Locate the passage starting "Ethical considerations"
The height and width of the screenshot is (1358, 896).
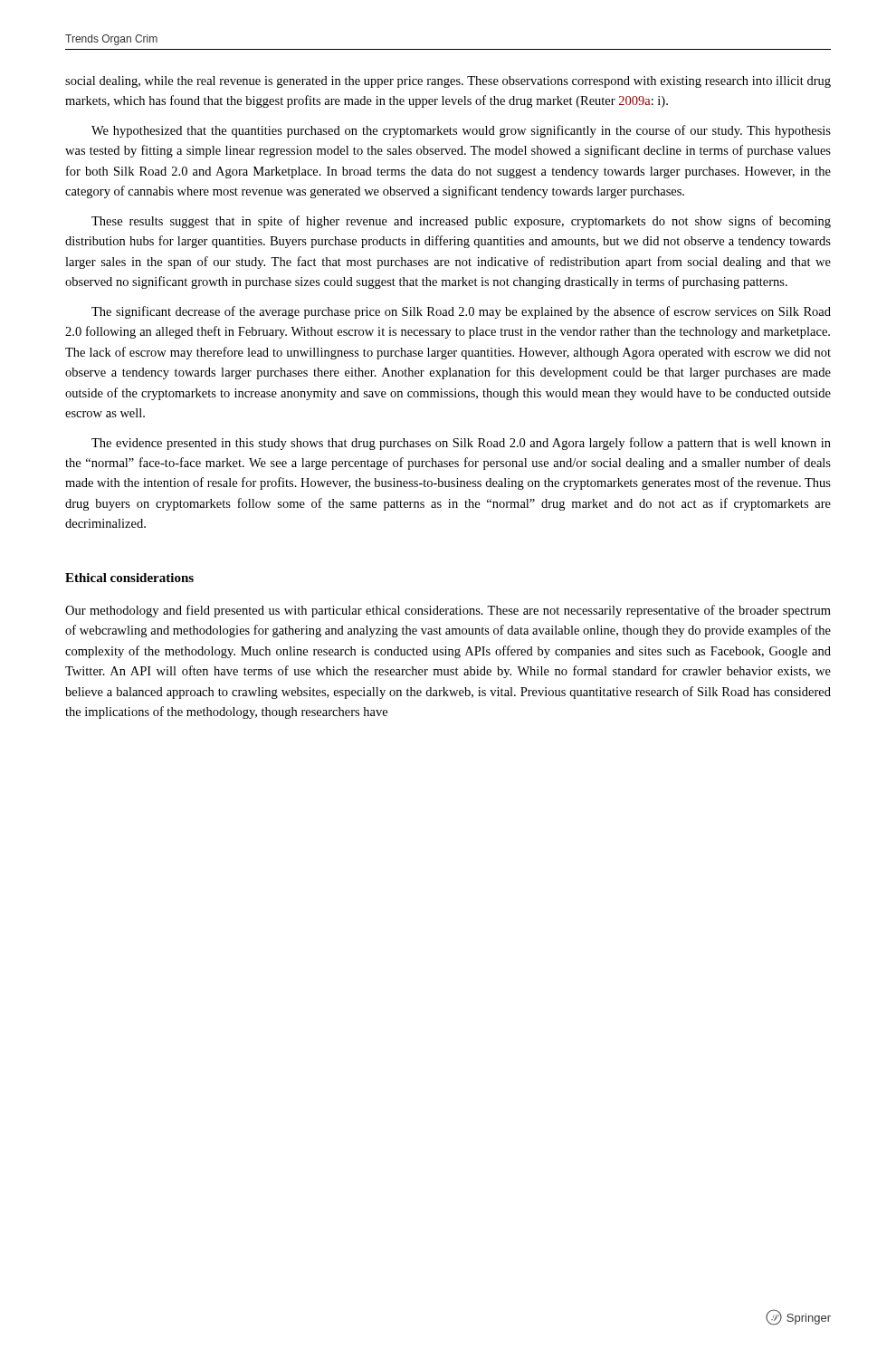click(x=129, y=577)
